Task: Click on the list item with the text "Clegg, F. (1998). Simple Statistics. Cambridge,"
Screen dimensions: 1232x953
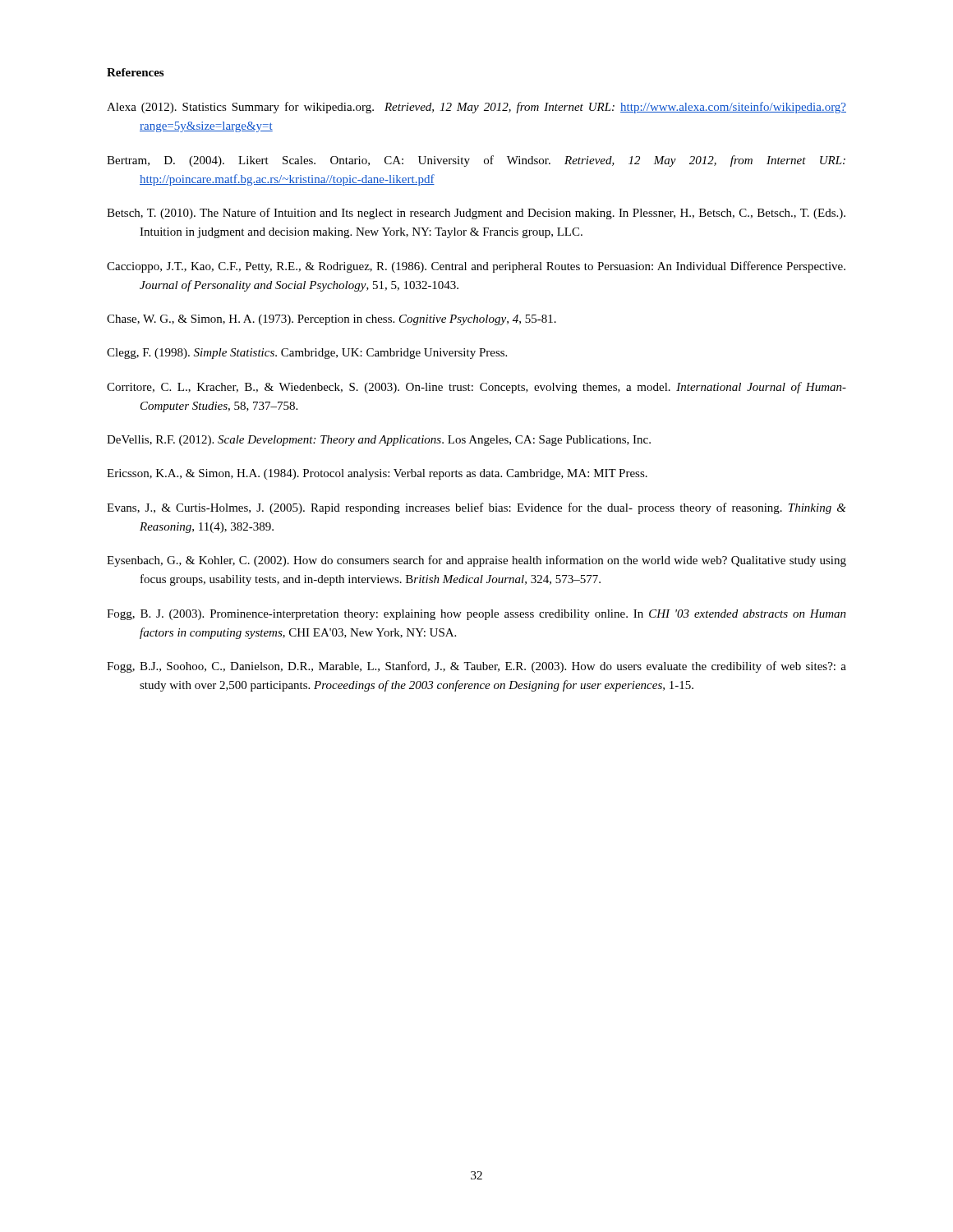Action: coord(307,353)
